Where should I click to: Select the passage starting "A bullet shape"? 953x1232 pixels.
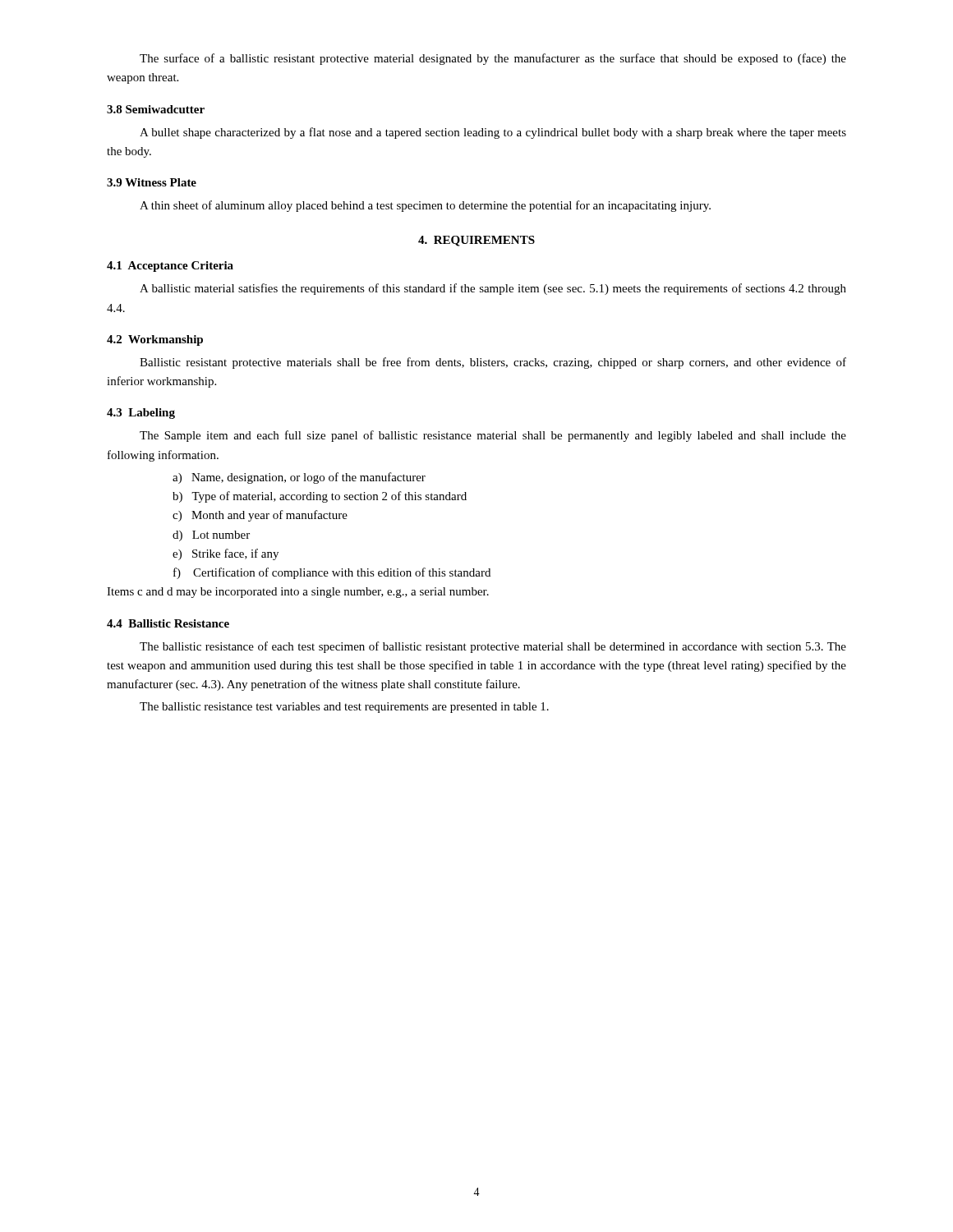click(x=476, y=141)
